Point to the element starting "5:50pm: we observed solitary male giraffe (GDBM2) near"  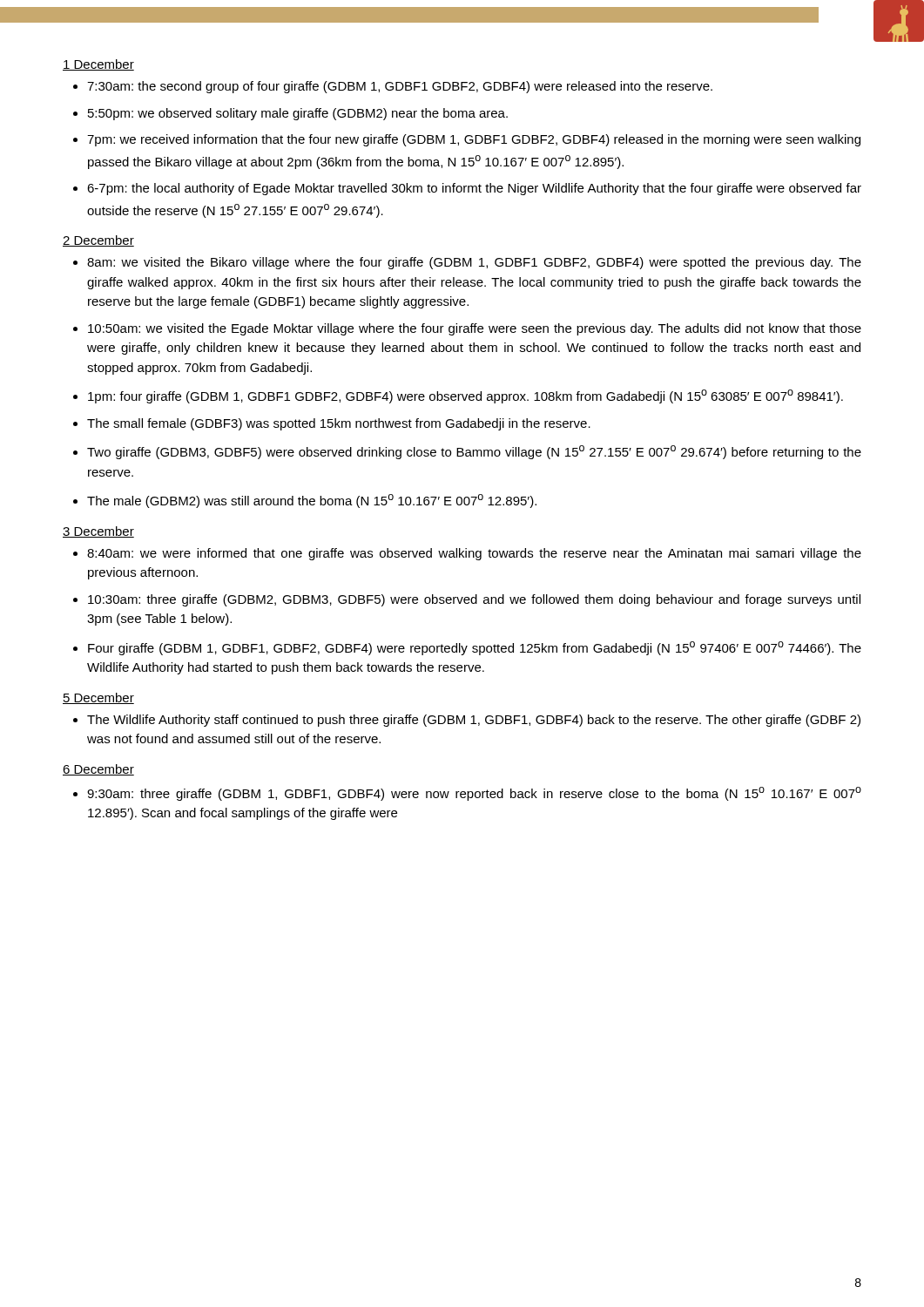click(x=298, y=112)
